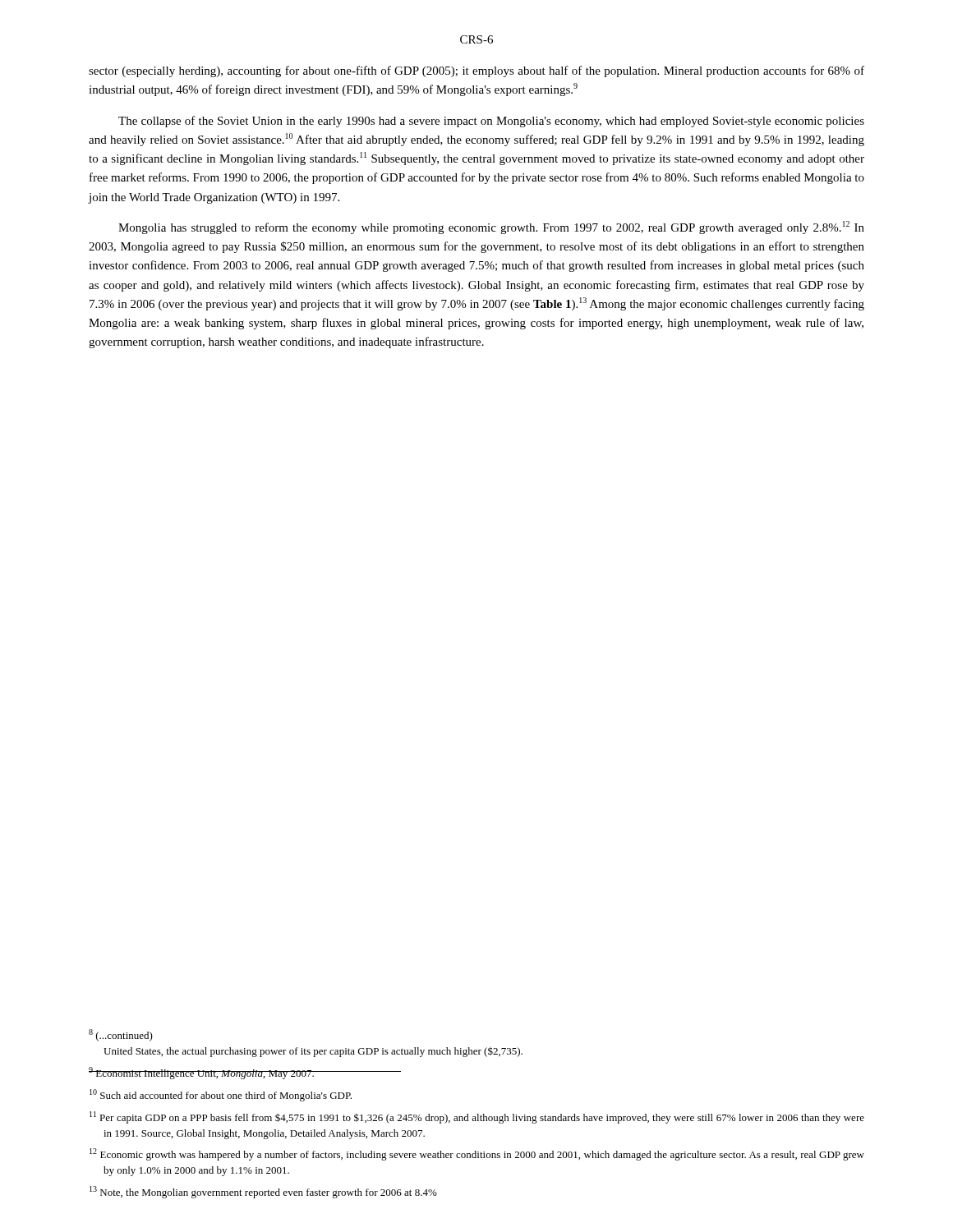Locate the footnote that reads "12 Economic growth was hampered"

tap(476, 1162)
